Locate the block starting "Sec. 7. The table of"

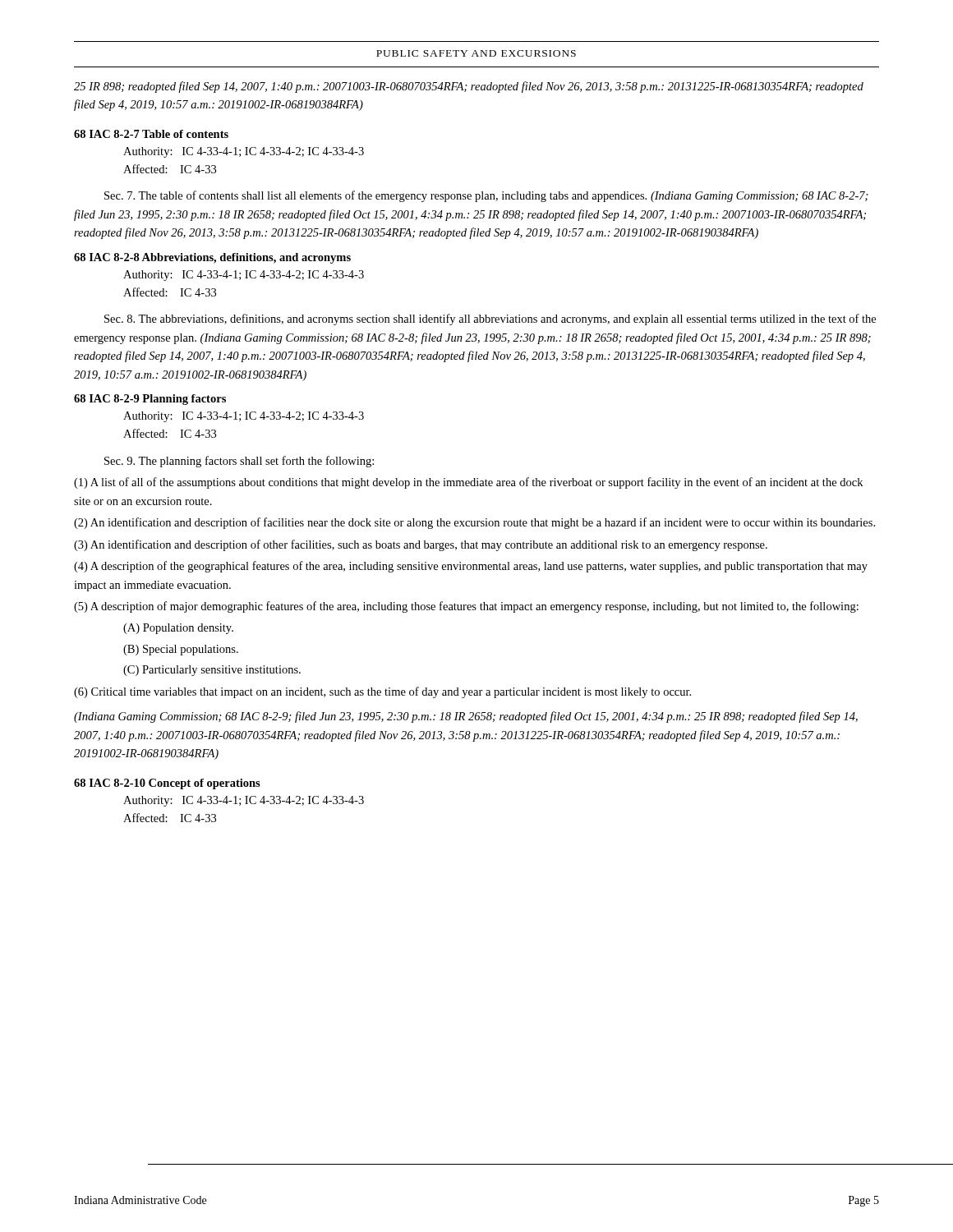pos(471,214)
